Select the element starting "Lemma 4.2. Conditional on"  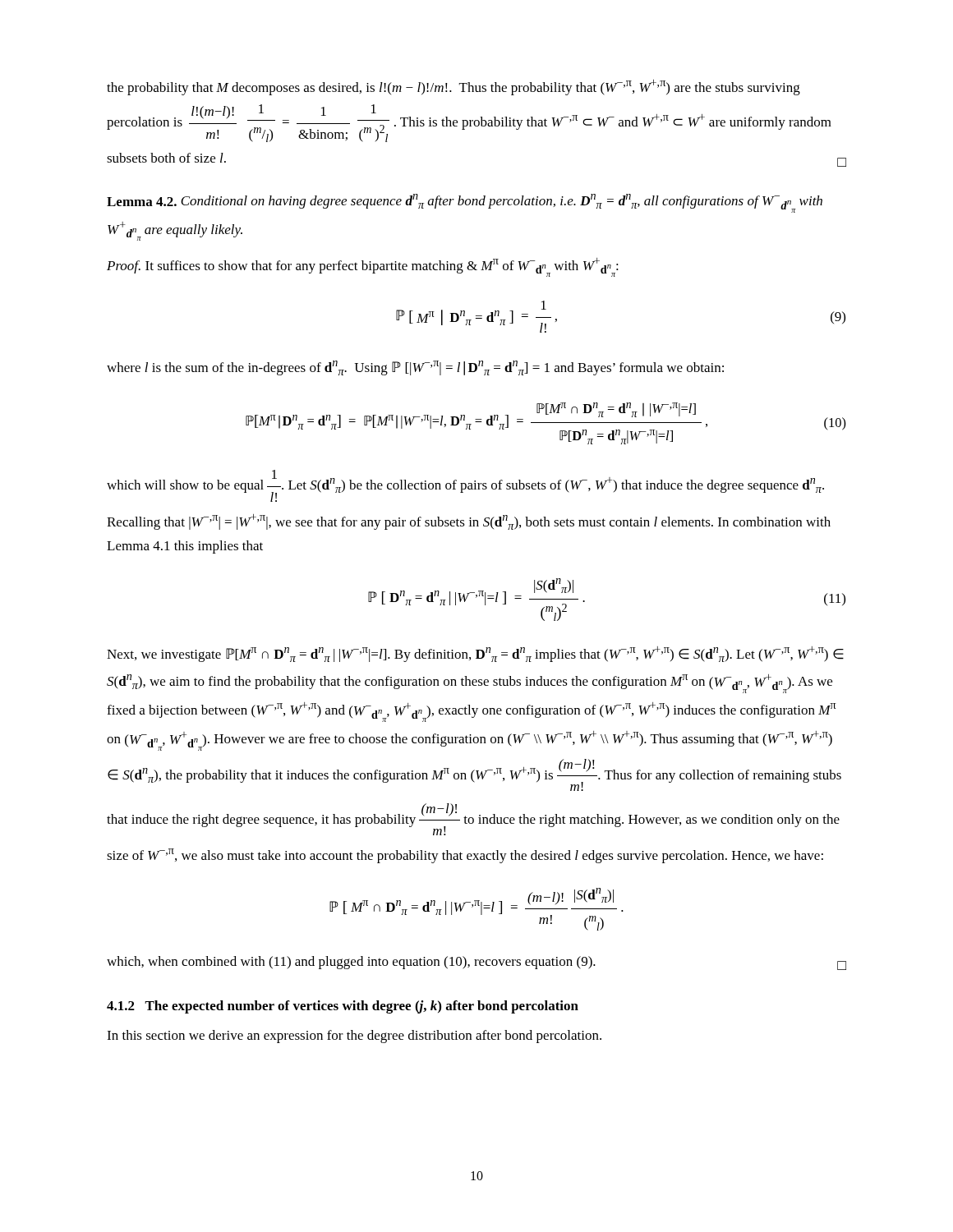click(465, 216)
